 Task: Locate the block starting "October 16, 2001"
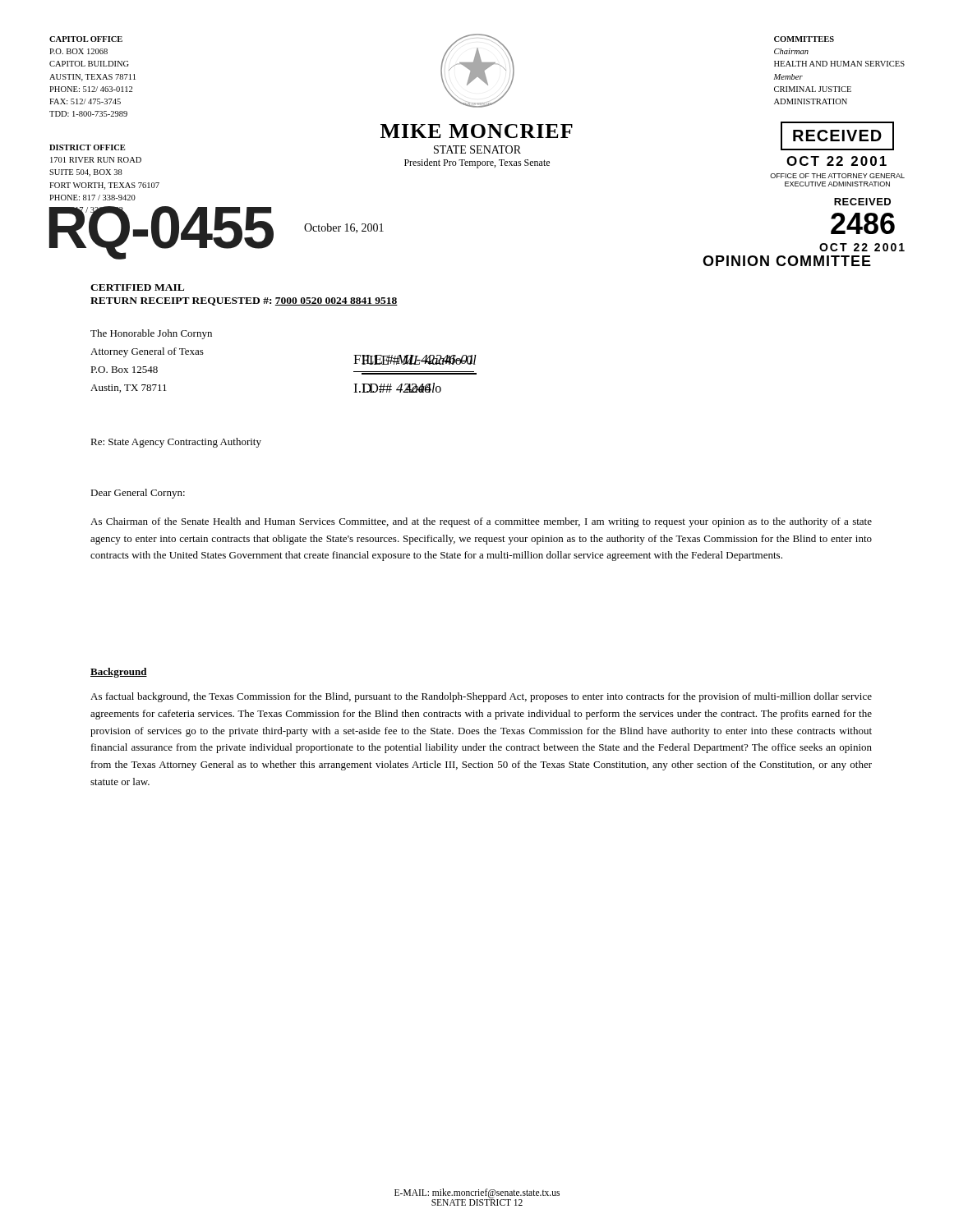point(344,228)
